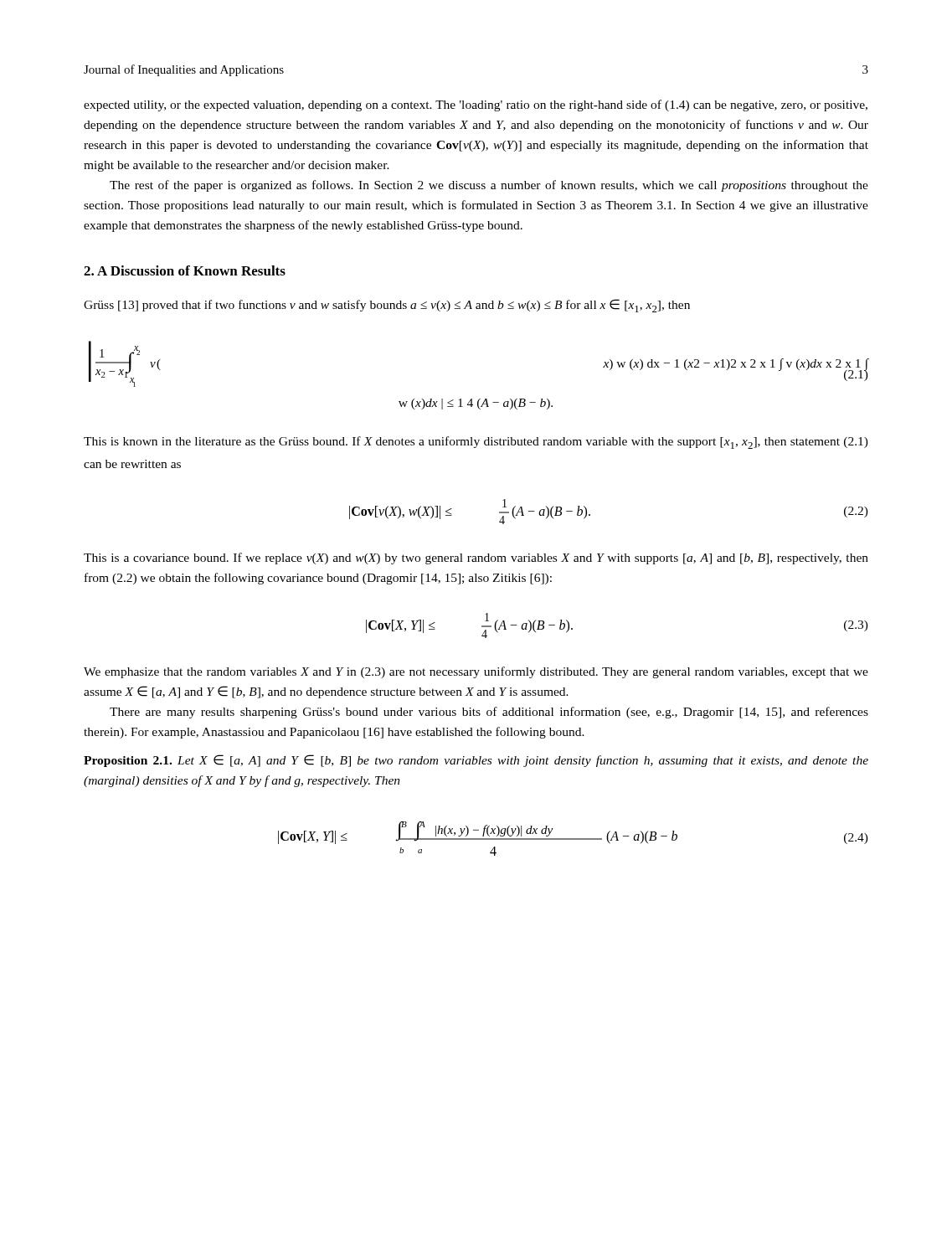The height and width of the screenshot is (1256, 952).
Task: Locate the text starting "There are many"
Action: pyautogui.click(x=476, y=721)
